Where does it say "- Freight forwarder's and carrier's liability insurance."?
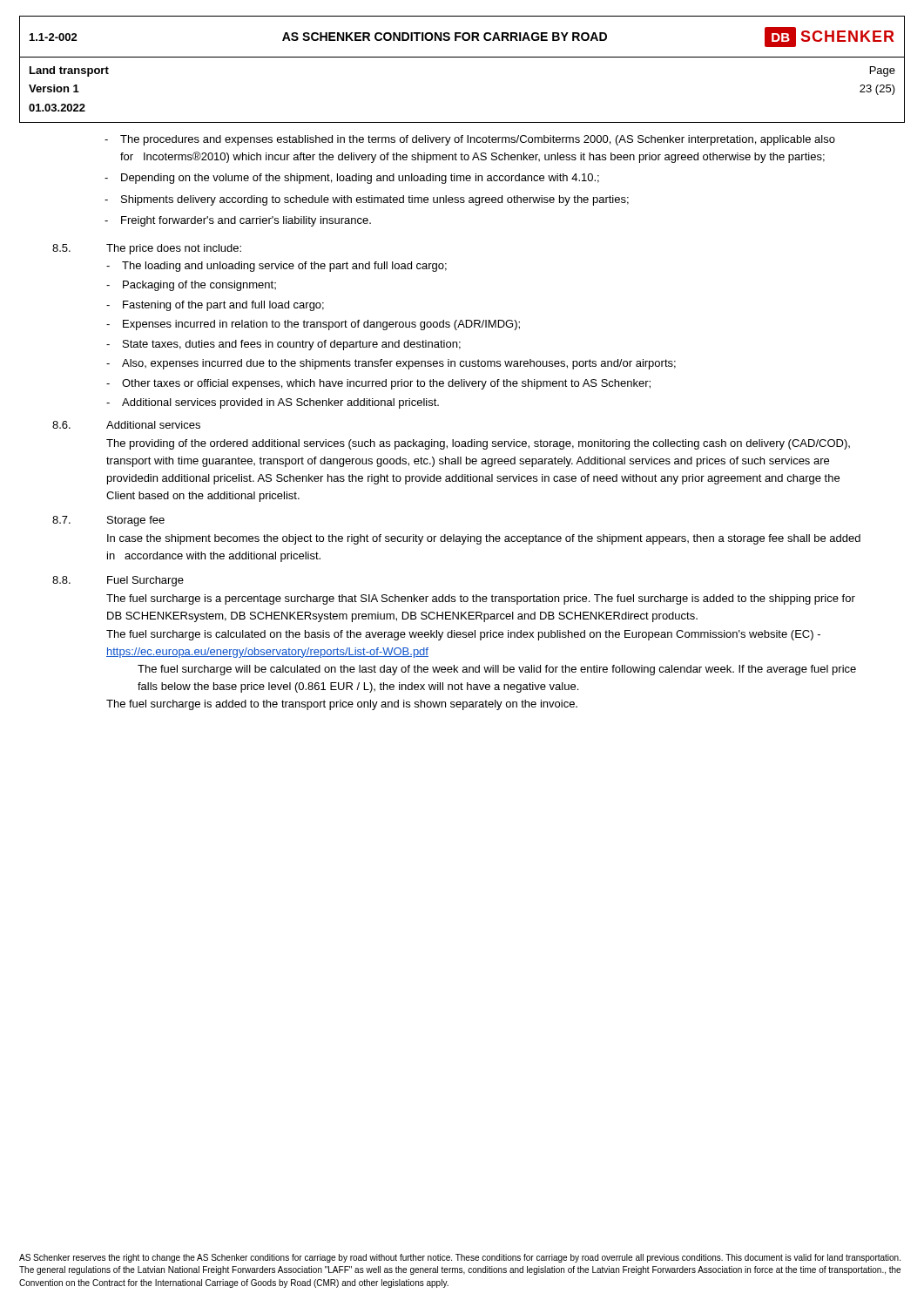The width and height of the screenshot is (924, 1307). tap(238, 220)
